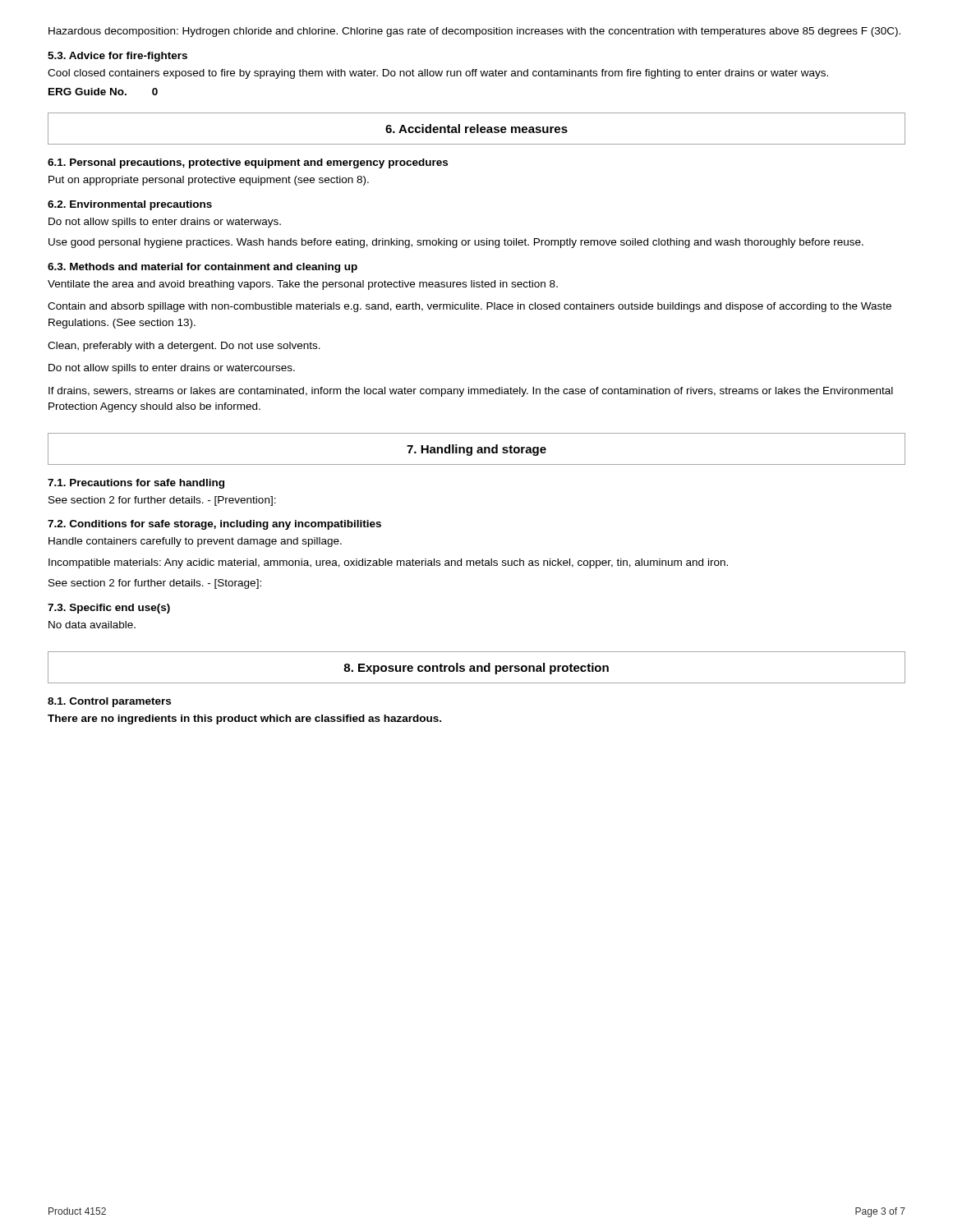Viewport: 953px width, 1232px height.
Task: Click on the text block that says "Put on appropriate personal protective equipment (see section"
Action: point(209,180)
